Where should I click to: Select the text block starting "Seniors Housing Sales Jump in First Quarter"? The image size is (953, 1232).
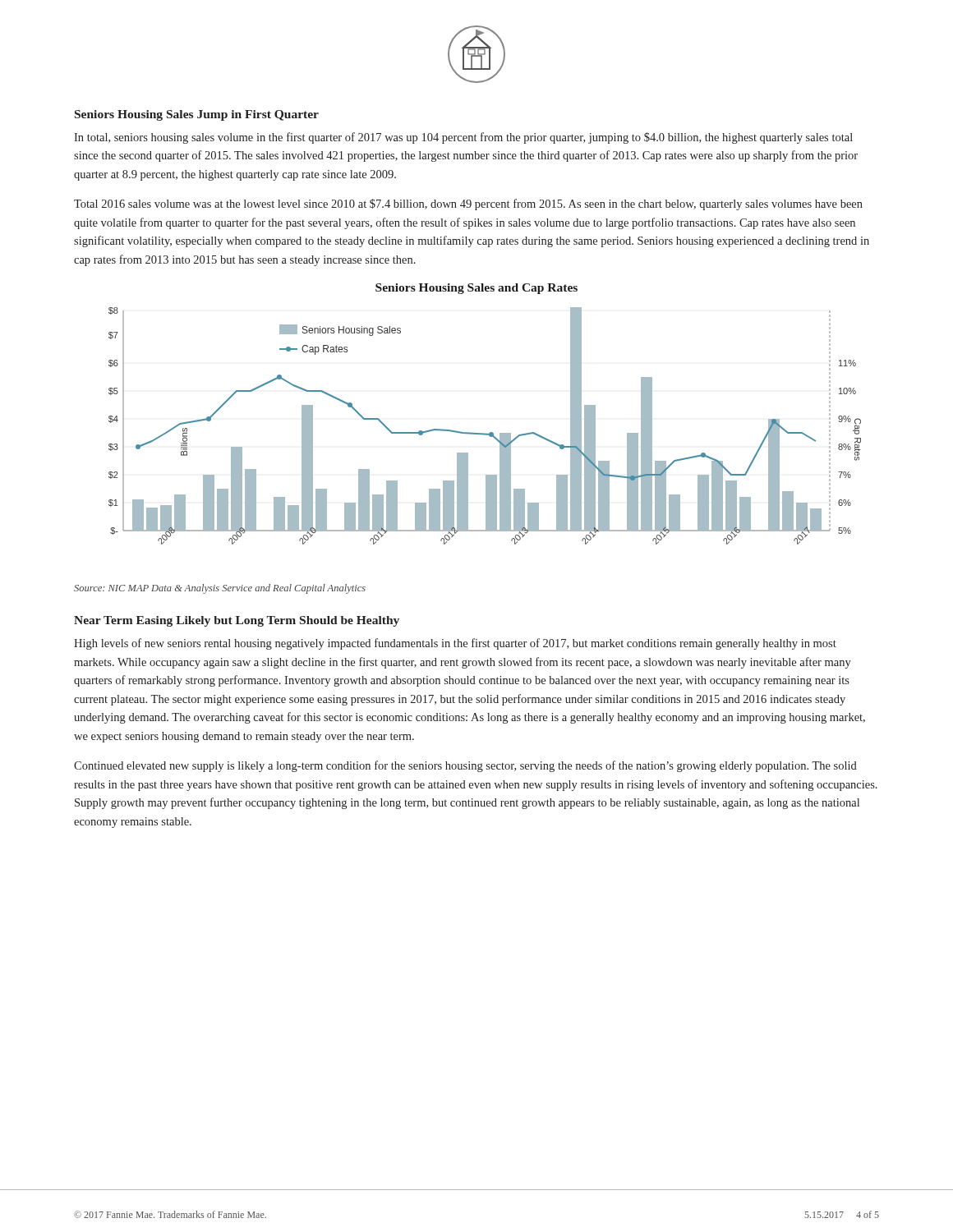coord(196,114)
